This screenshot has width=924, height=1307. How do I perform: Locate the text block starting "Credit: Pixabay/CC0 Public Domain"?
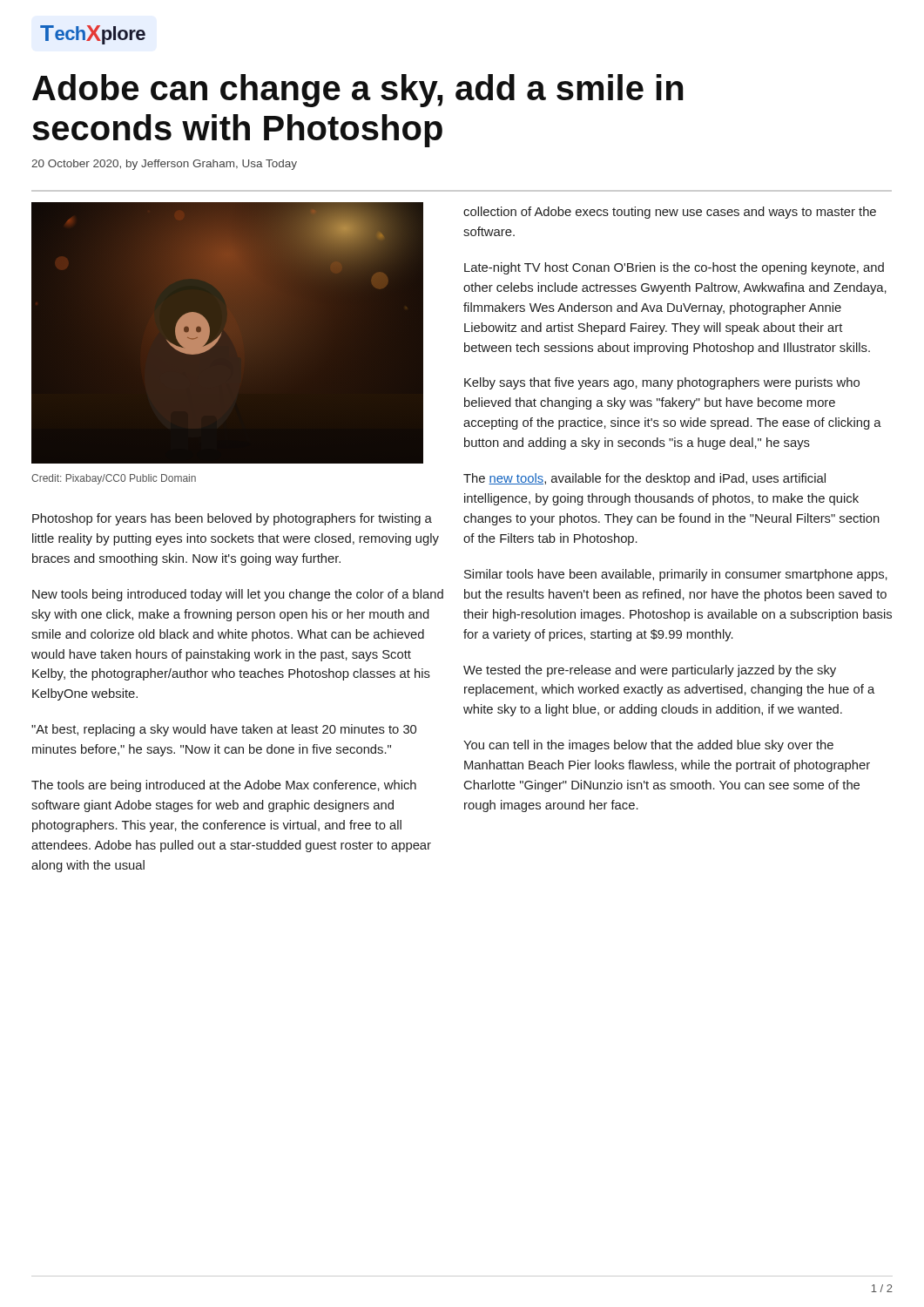tap(114, 479)
